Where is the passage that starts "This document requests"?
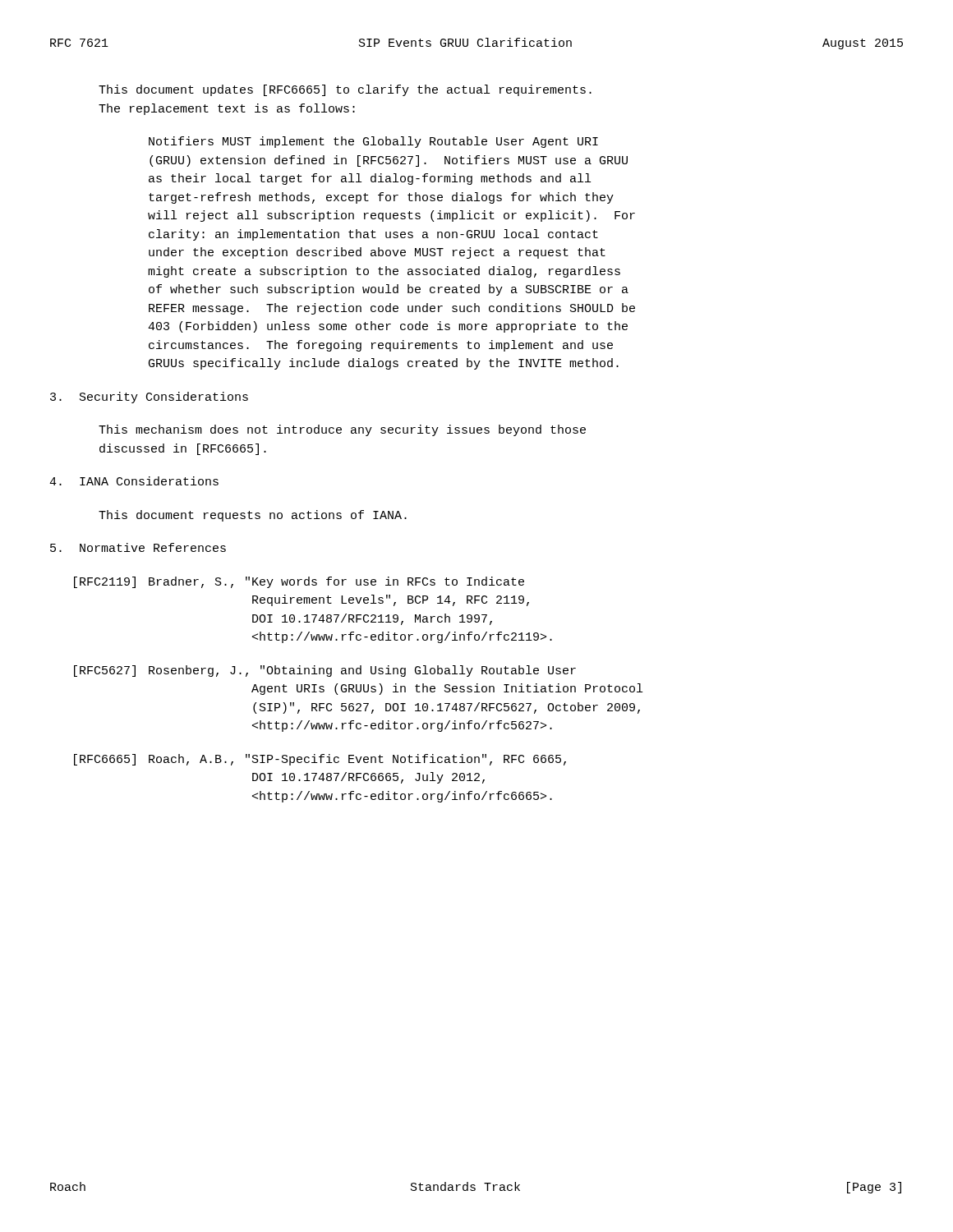 coord(254,516)
